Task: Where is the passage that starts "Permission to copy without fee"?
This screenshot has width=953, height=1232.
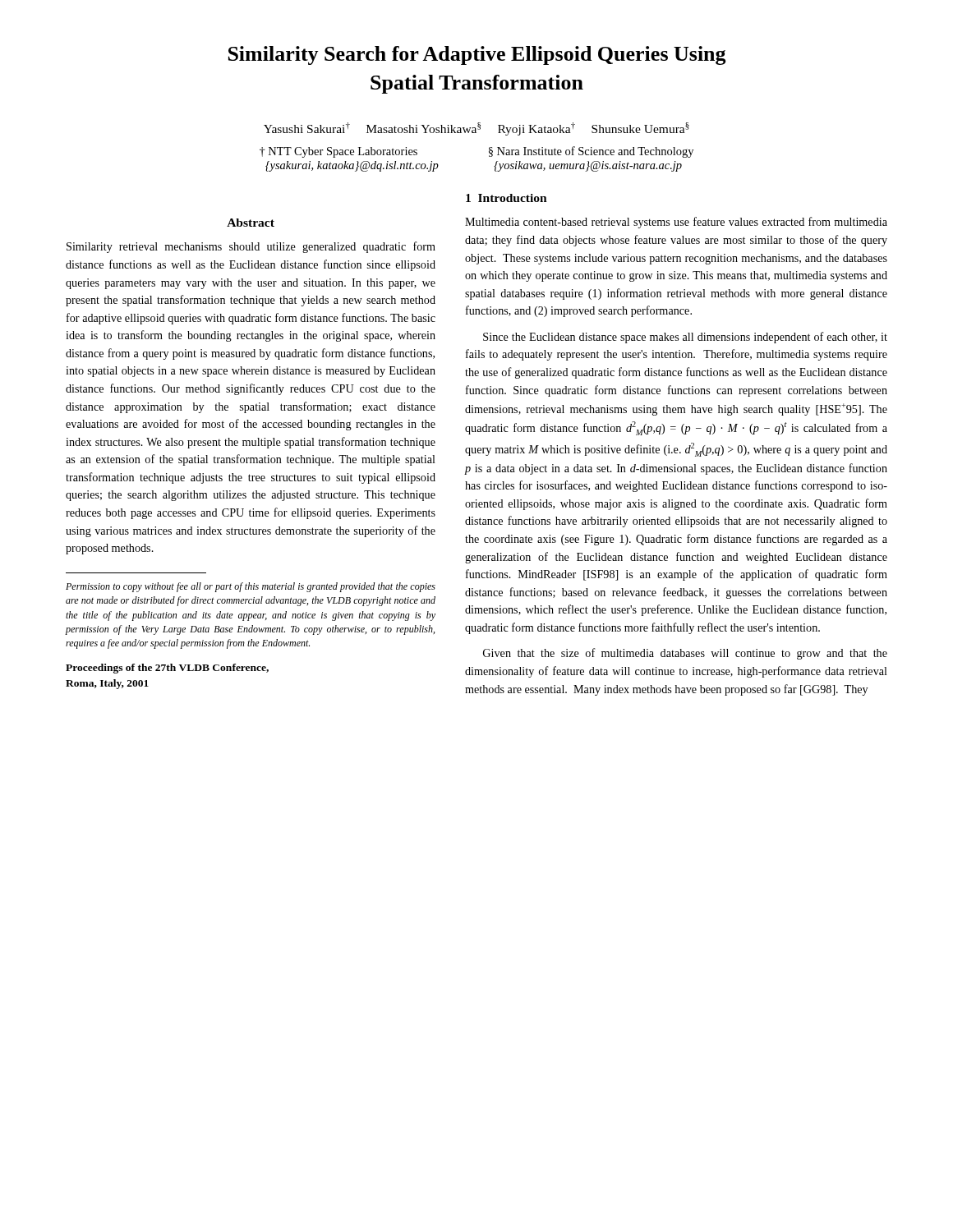Action: 251,615
